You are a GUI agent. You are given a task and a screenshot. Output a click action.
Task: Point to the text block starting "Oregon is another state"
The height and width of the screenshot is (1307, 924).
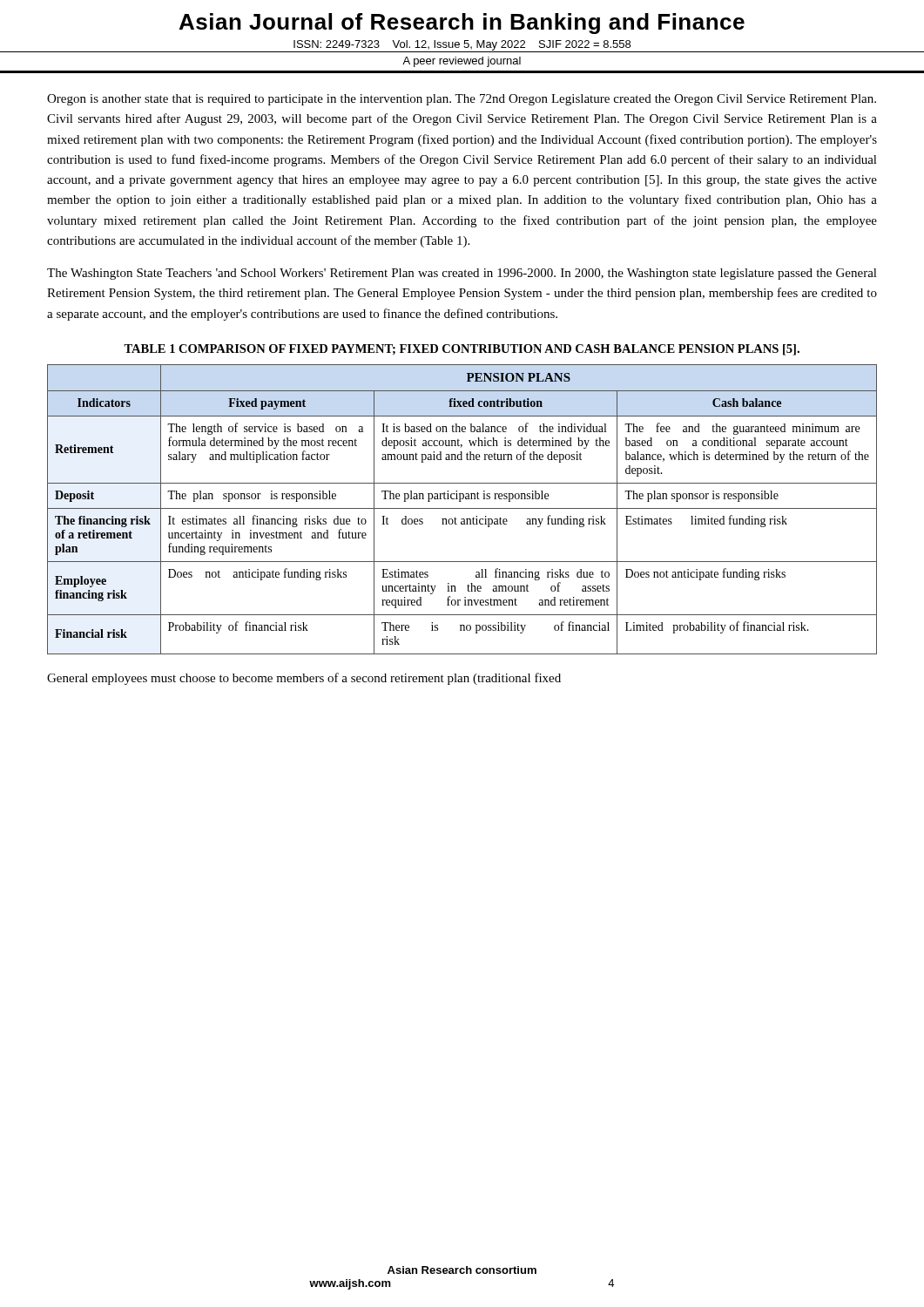[x=462, y=169]
